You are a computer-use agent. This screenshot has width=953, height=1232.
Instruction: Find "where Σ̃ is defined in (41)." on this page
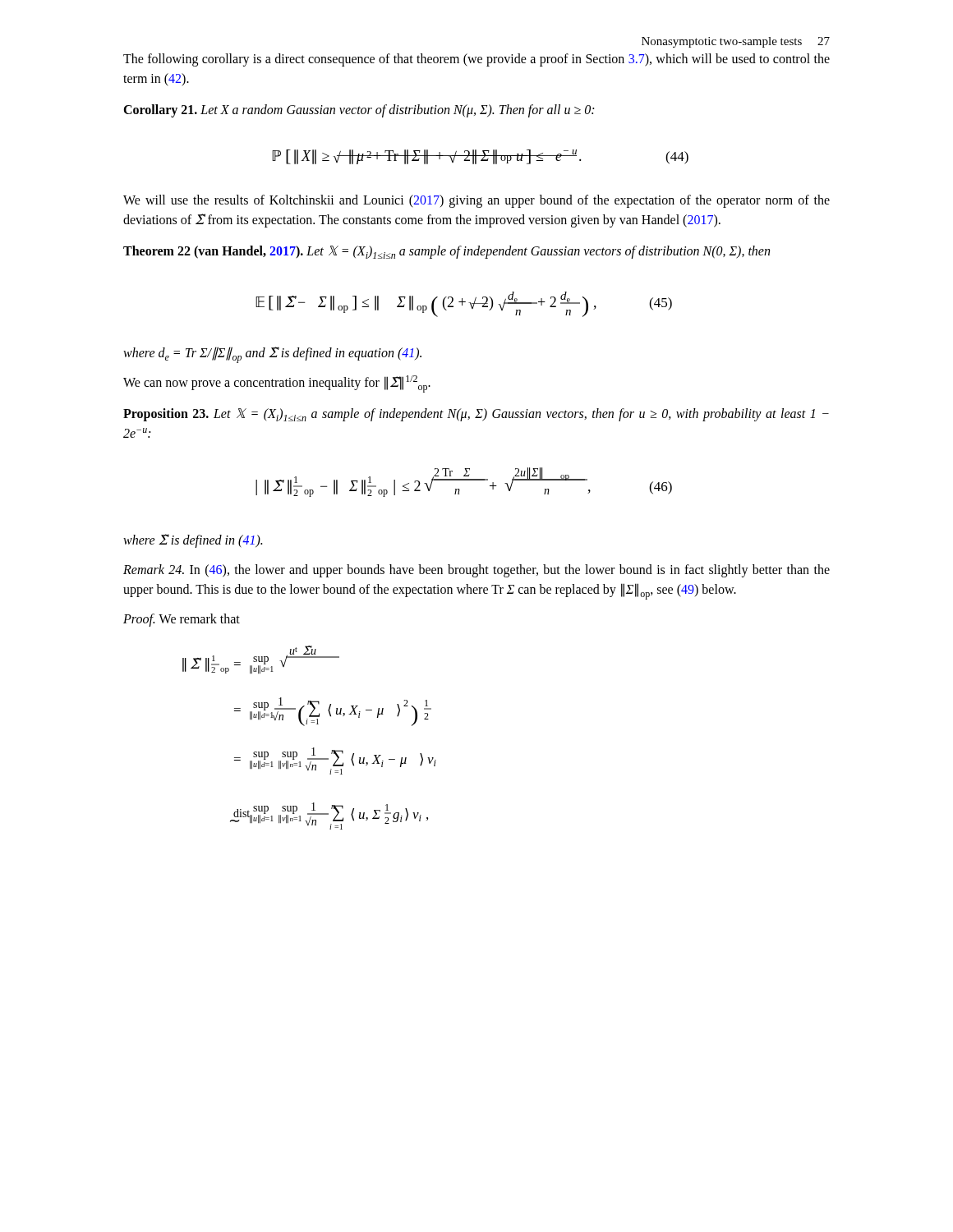pos(193,541)
